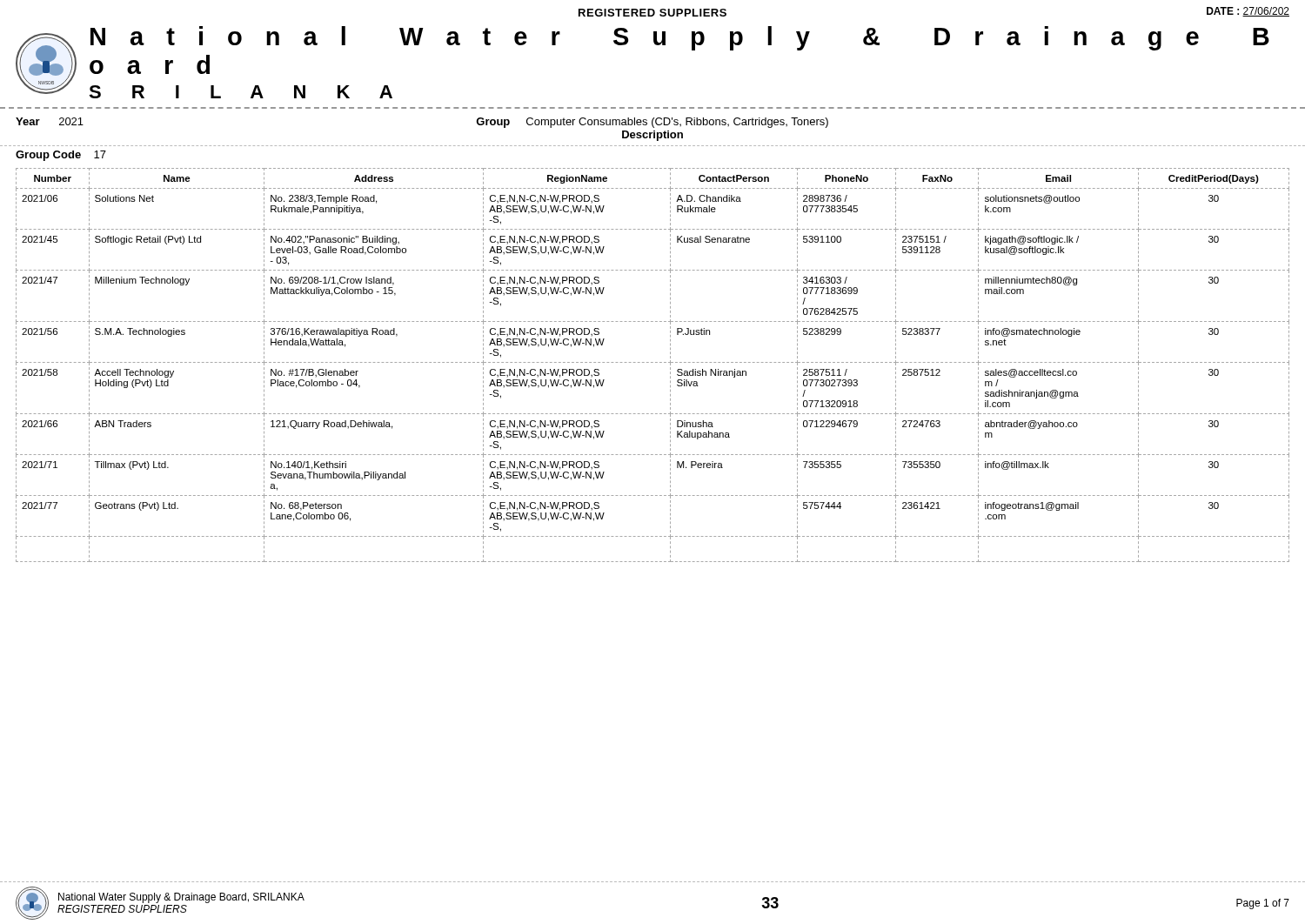This screenshot has width=1305, height=924.
Task: Locate the passage starting "Year 2021 Group"
Action: click(x=618, y=128)
